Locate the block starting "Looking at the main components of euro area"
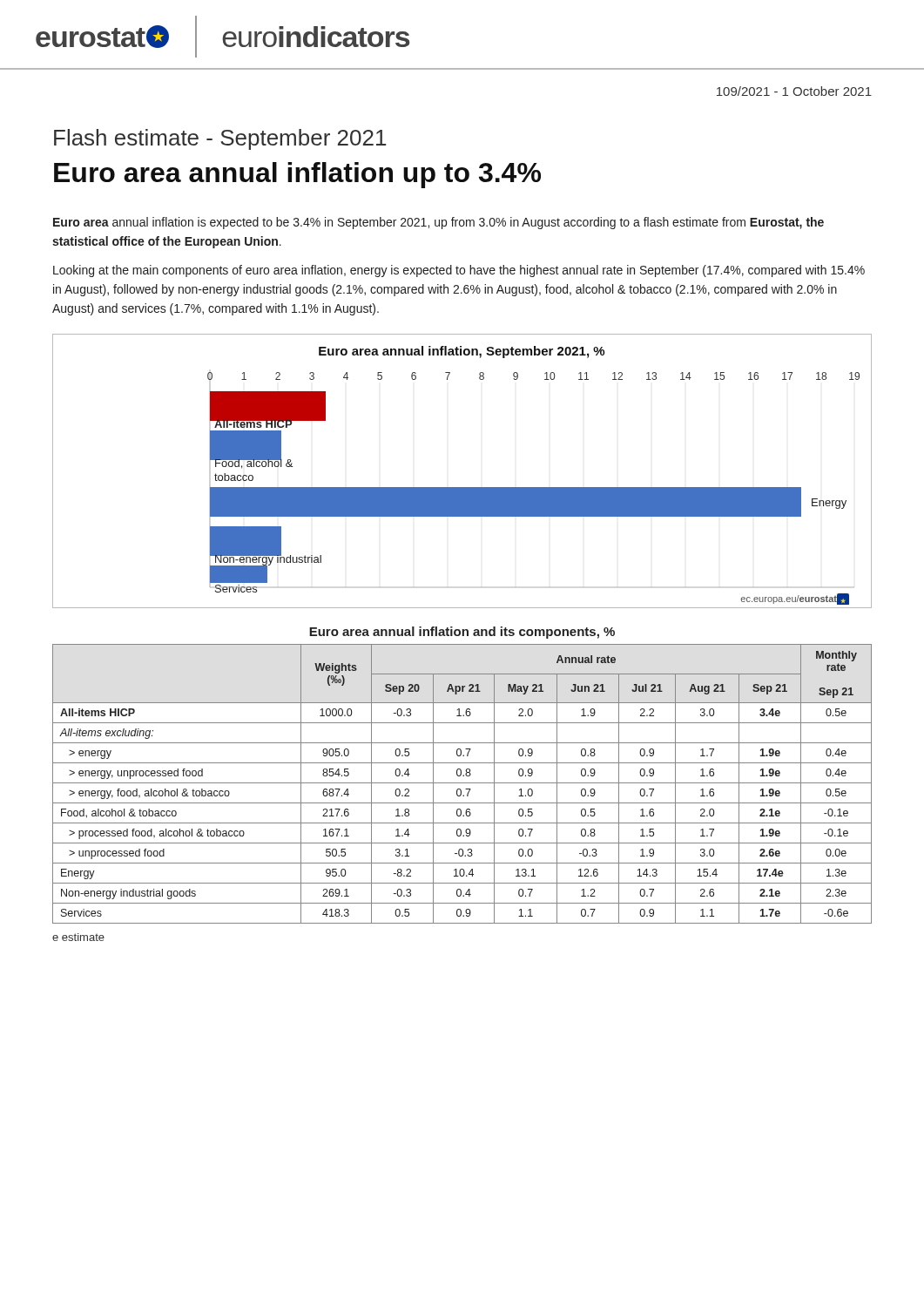This screenshot has height=1307, width=924. tap(459, 289)
